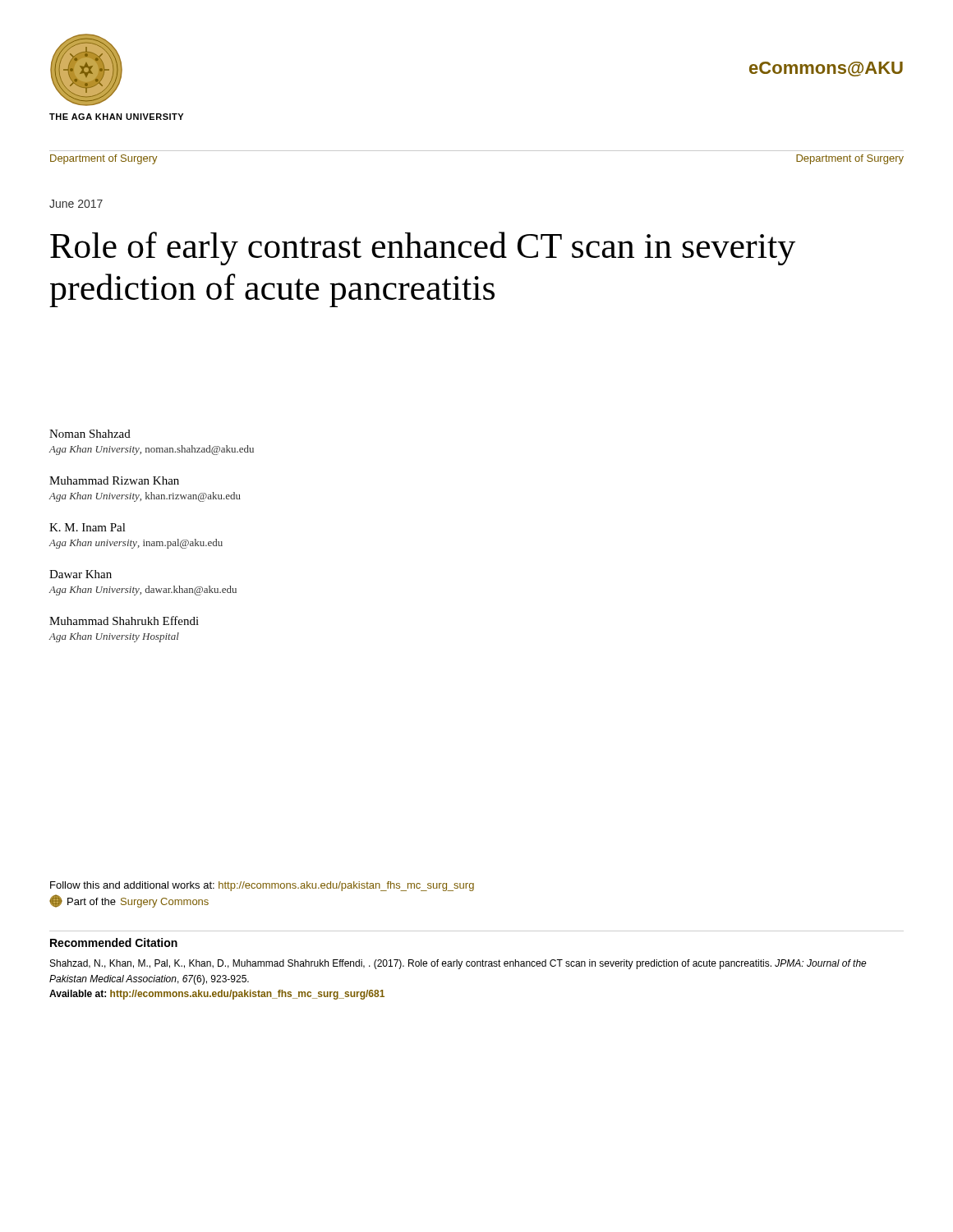Point to the region starting "Muhammad Rizwan Khan Aga Khan University, khan.rizwan@aku.edu"
Image resolution: width=953 pixels, height=1232 pixels.
coord(152,488)
